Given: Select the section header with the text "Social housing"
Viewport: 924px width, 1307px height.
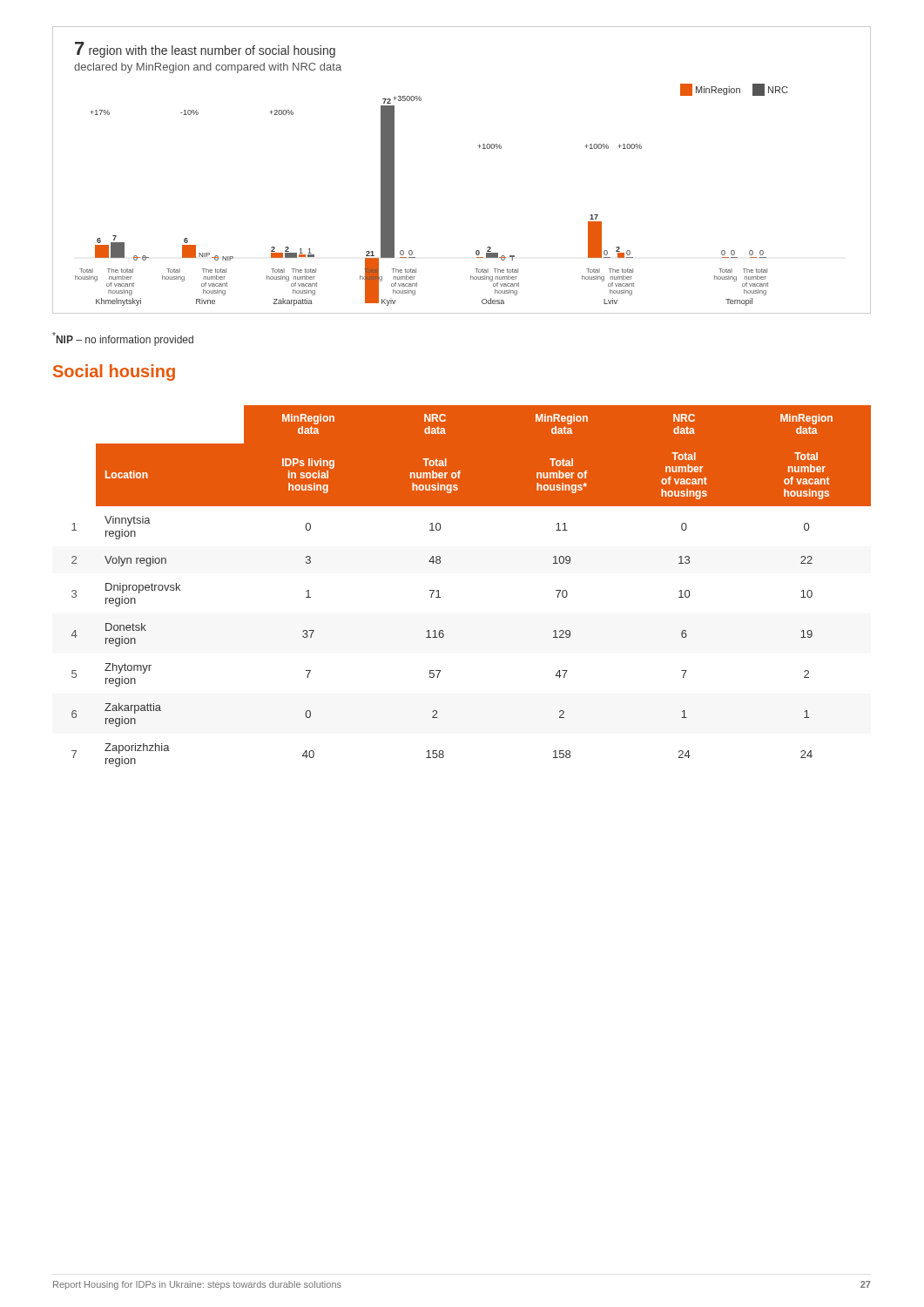Looking at the screenshot, I should [114, 371].
